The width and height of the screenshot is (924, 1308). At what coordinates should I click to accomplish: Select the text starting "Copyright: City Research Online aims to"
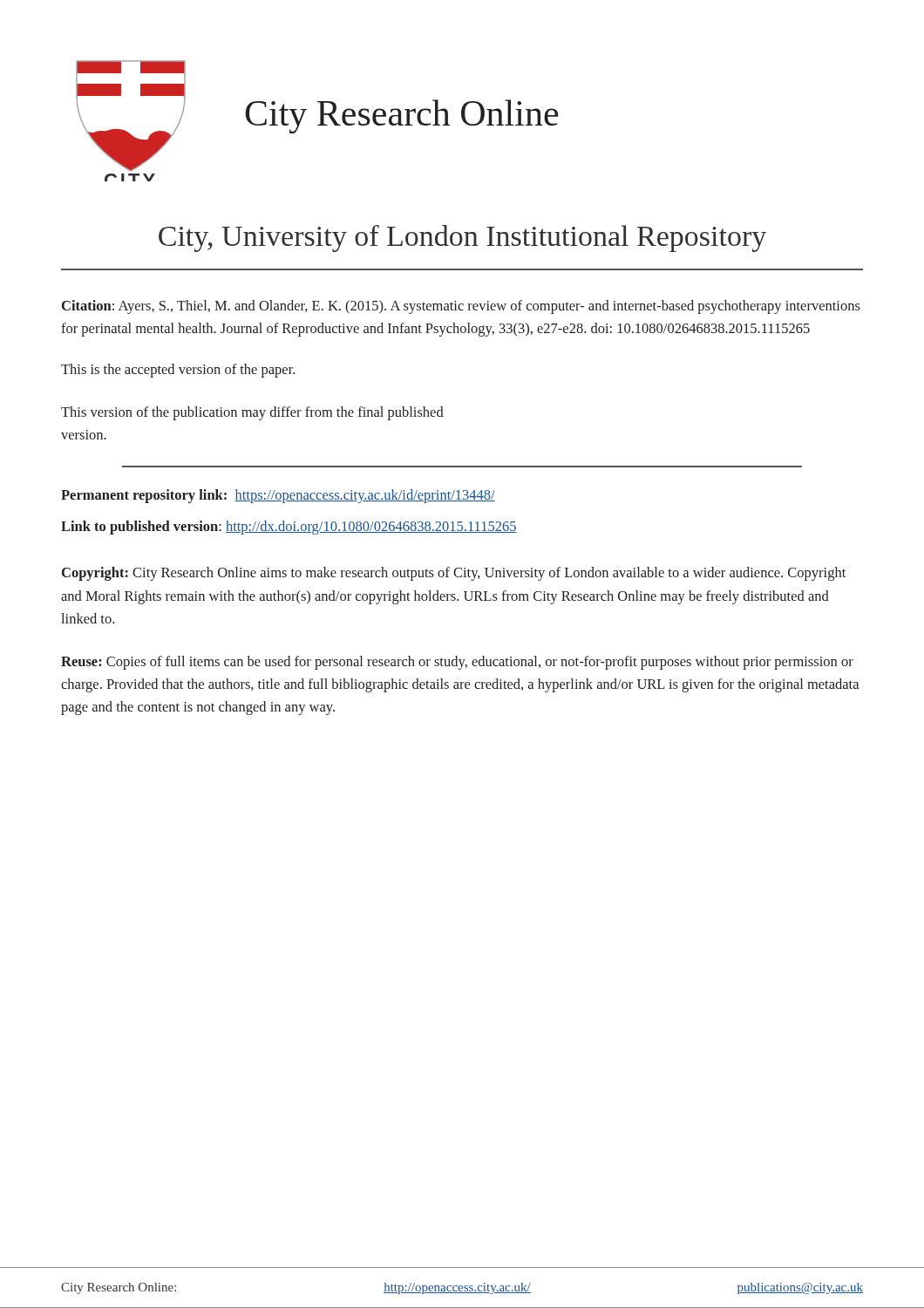[453, 596]
